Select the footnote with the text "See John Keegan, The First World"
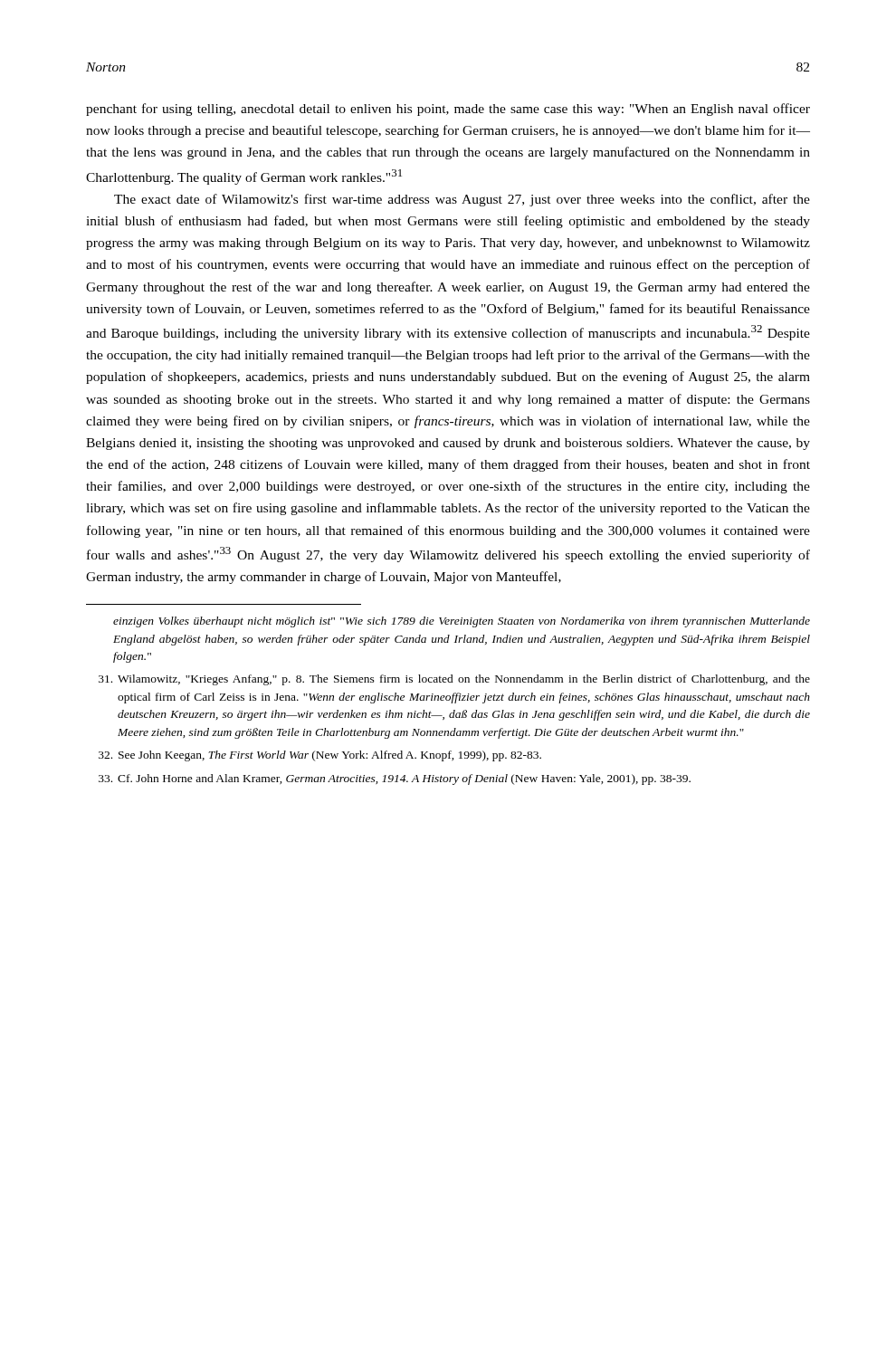The image size is (896, 1358). click(448, 755)
